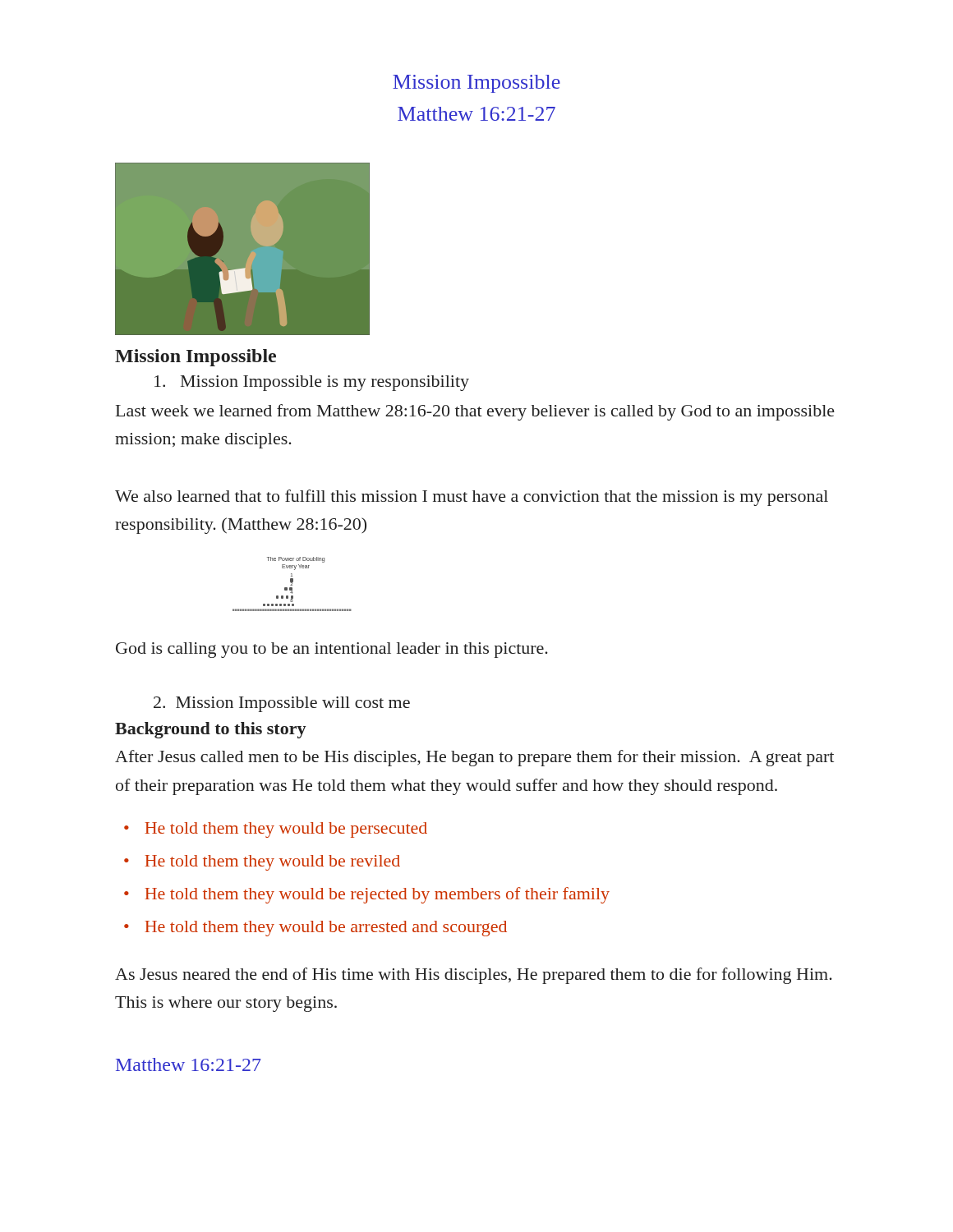
Task: Click on the element starting "He told them they would be reviled"
Action: point(272,860)
